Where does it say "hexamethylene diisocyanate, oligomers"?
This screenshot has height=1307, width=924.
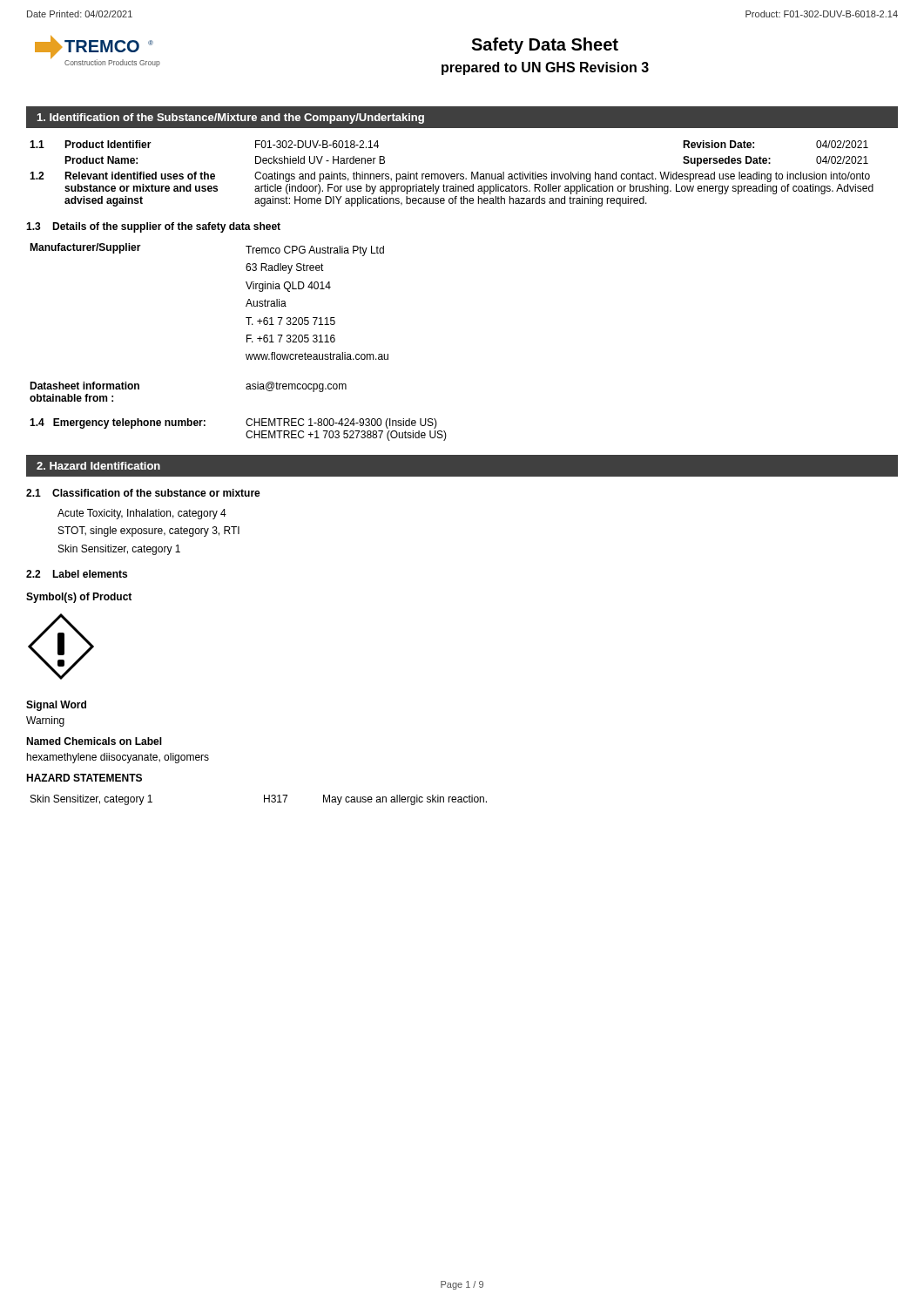pos(118,757)
